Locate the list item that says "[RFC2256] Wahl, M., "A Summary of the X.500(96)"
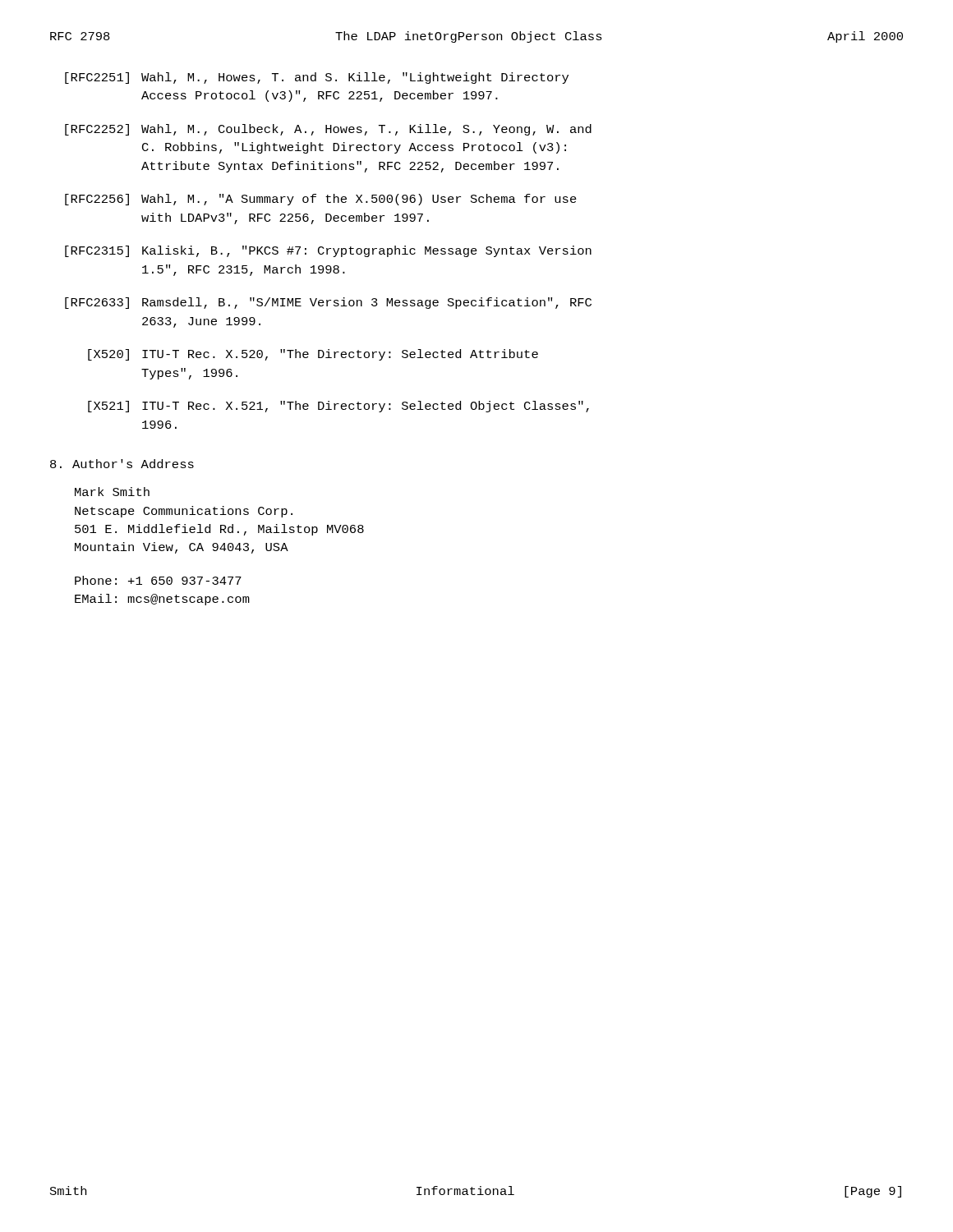The width and height of the screenshot is (953, 1232). tap(476, 209)
